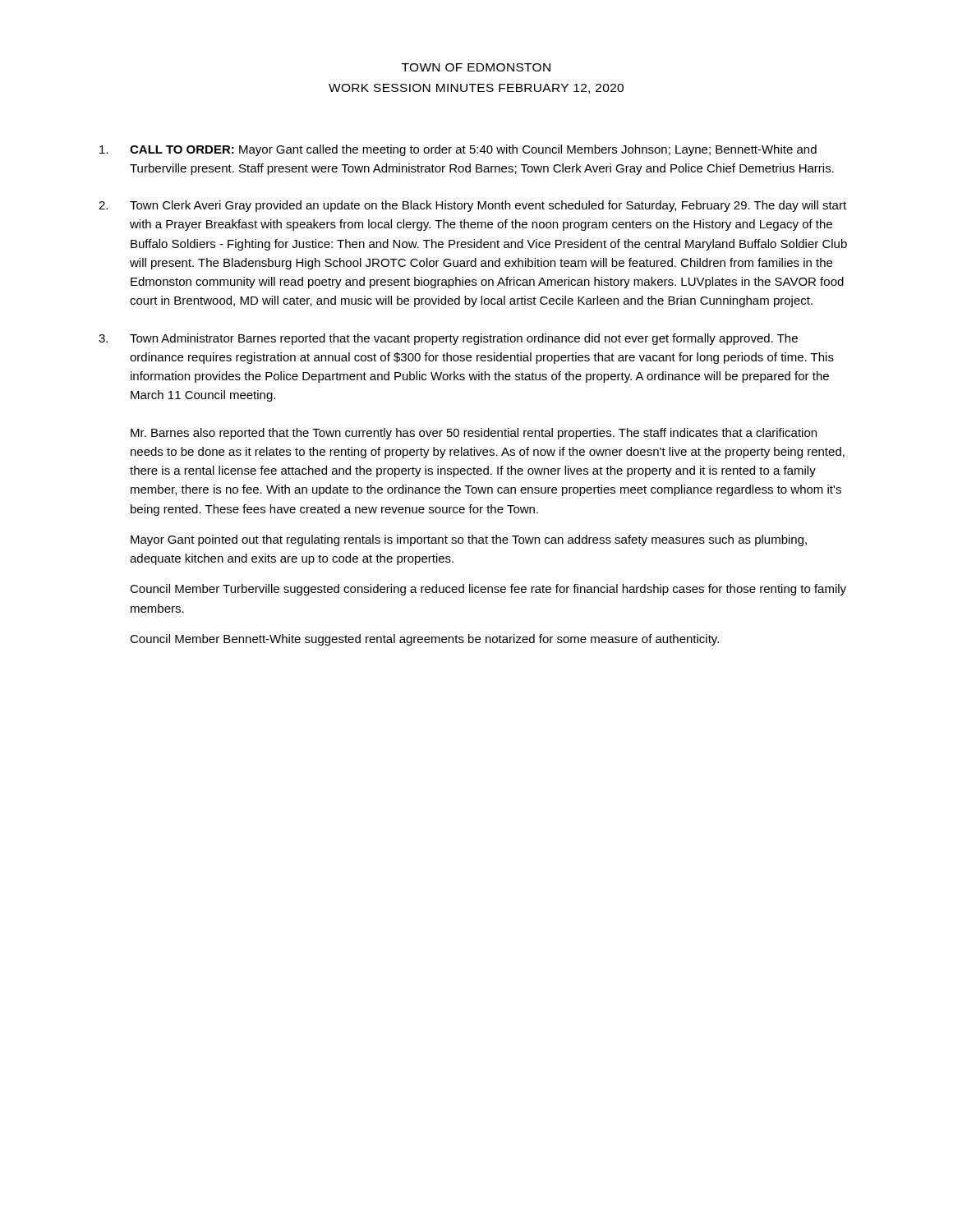Image resolution: width=953 pixels, height=1232 pixels.
Task: Select the text block with the text "Mayor Gant pointed out that regulating rentals is"
Action: click(469, 549)
